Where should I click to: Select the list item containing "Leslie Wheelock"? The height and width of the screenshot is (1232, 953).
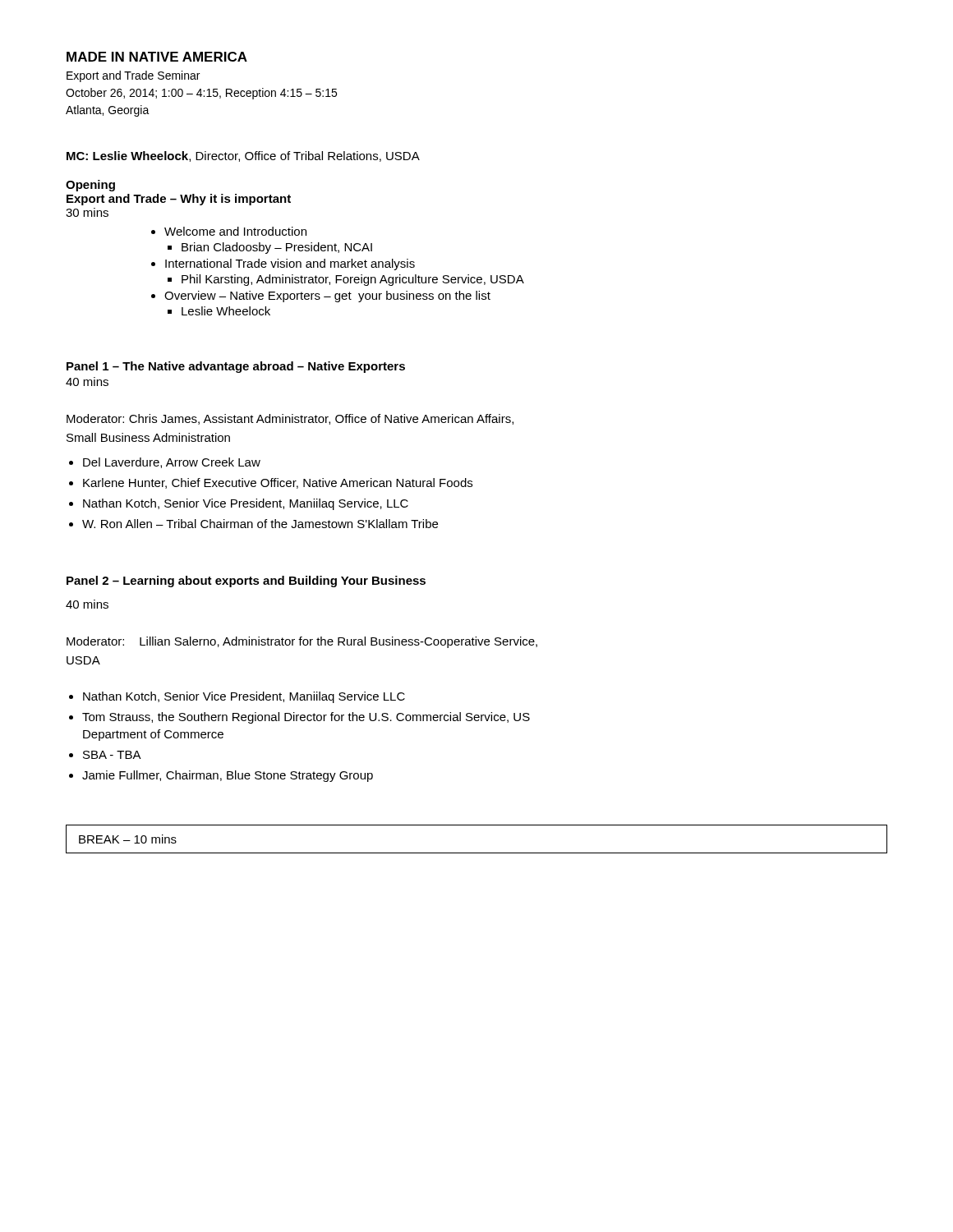tap(226, 311)
